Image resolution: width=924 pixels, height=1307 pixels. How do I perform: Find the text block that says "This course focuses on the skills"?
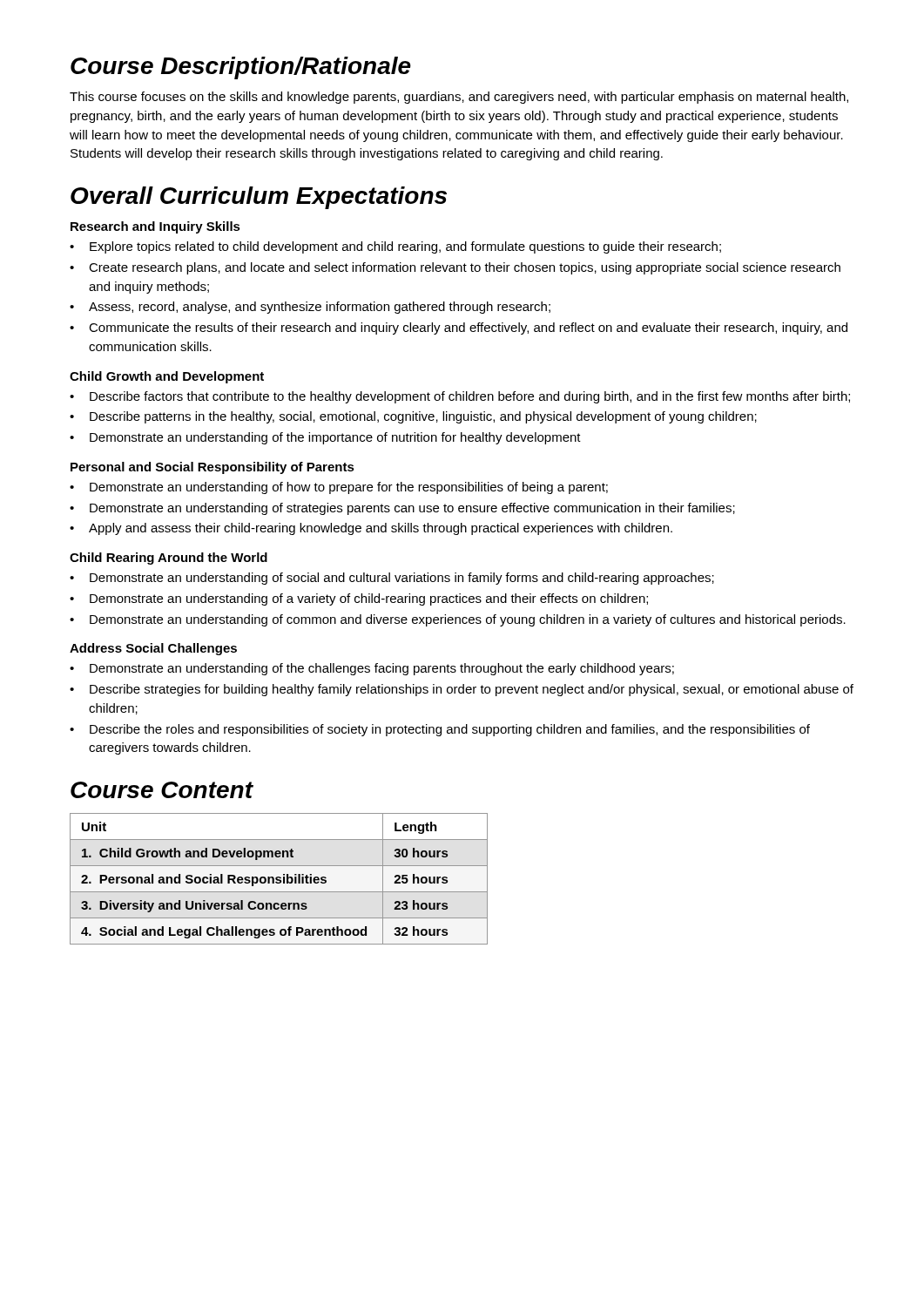click(460, 125)
